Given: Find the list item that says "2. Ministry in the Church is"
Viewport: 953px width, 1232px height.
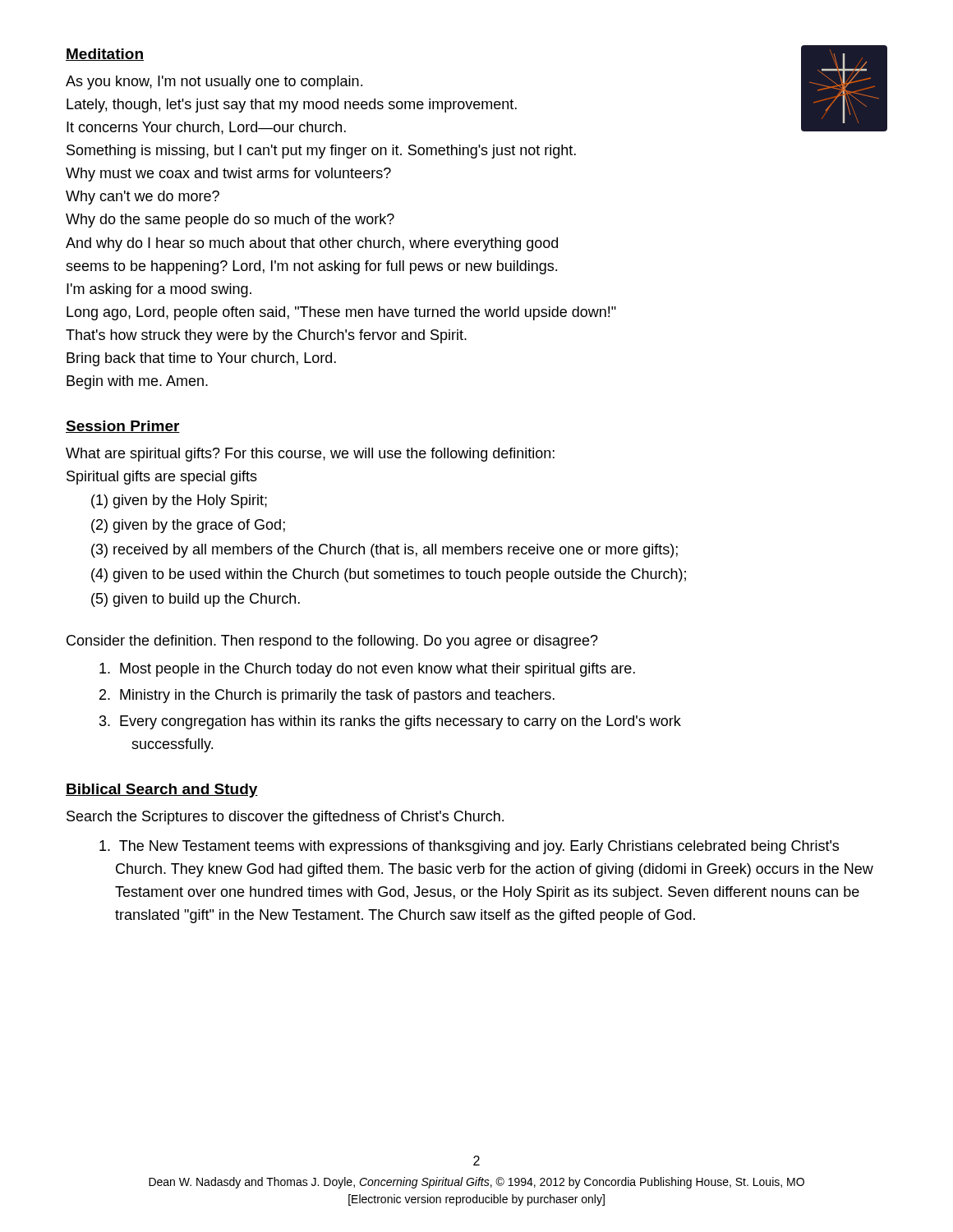Looking at the screenshot, I should (335, 695).
